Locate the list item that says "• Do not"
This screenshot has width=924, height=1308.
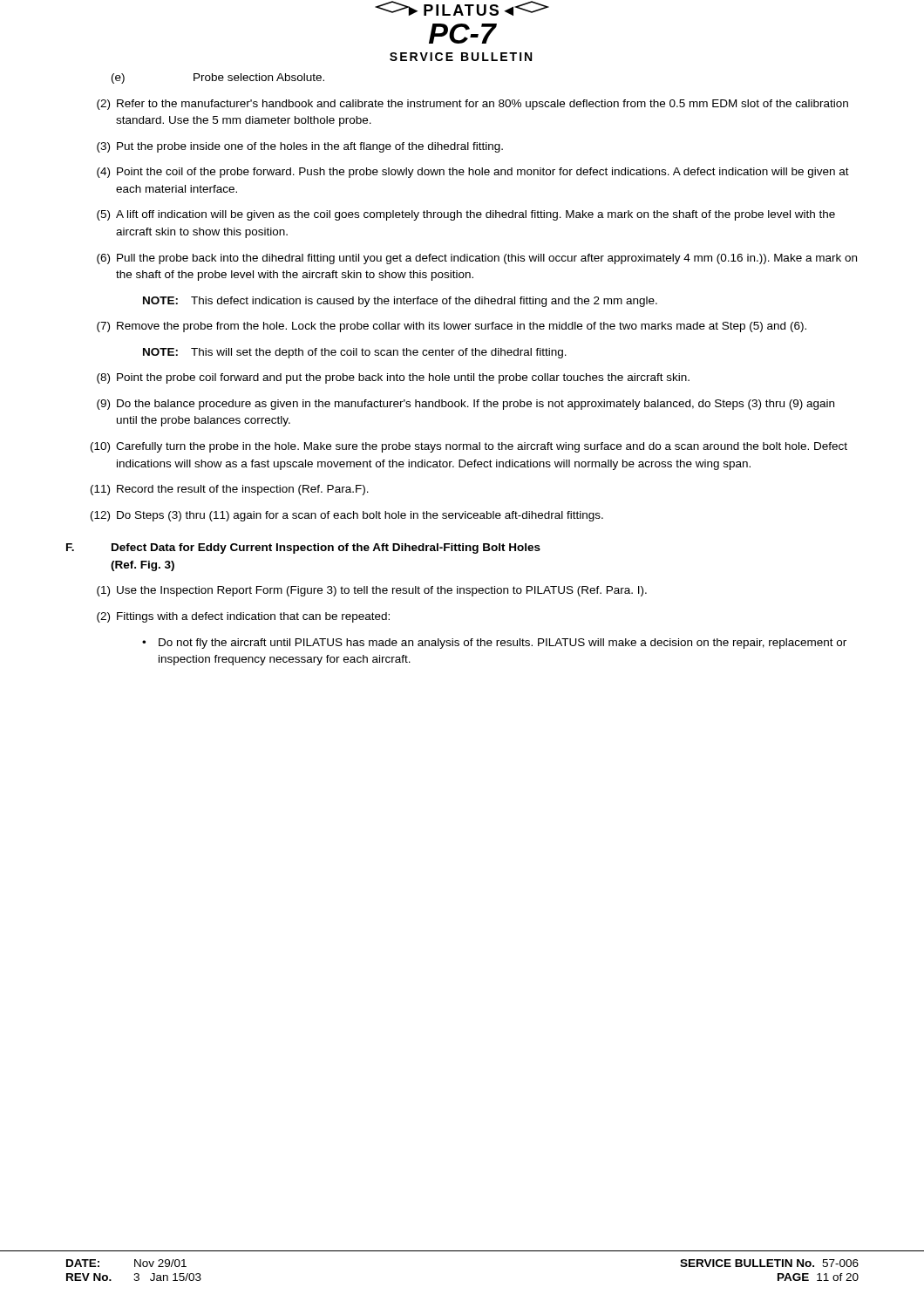click(500, 651)
